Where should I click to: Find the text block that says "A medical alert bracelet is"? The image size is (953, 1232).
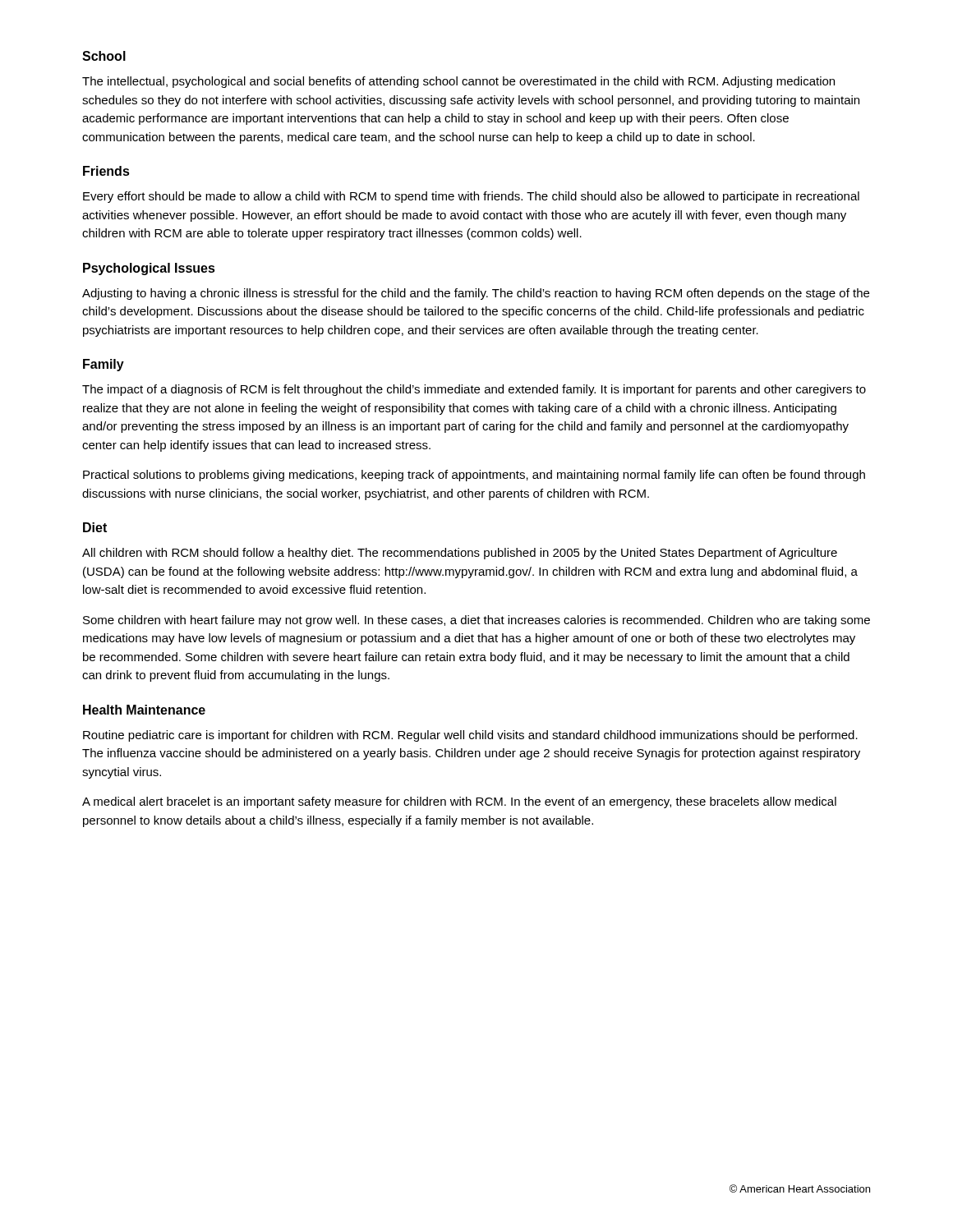point(459,810)
